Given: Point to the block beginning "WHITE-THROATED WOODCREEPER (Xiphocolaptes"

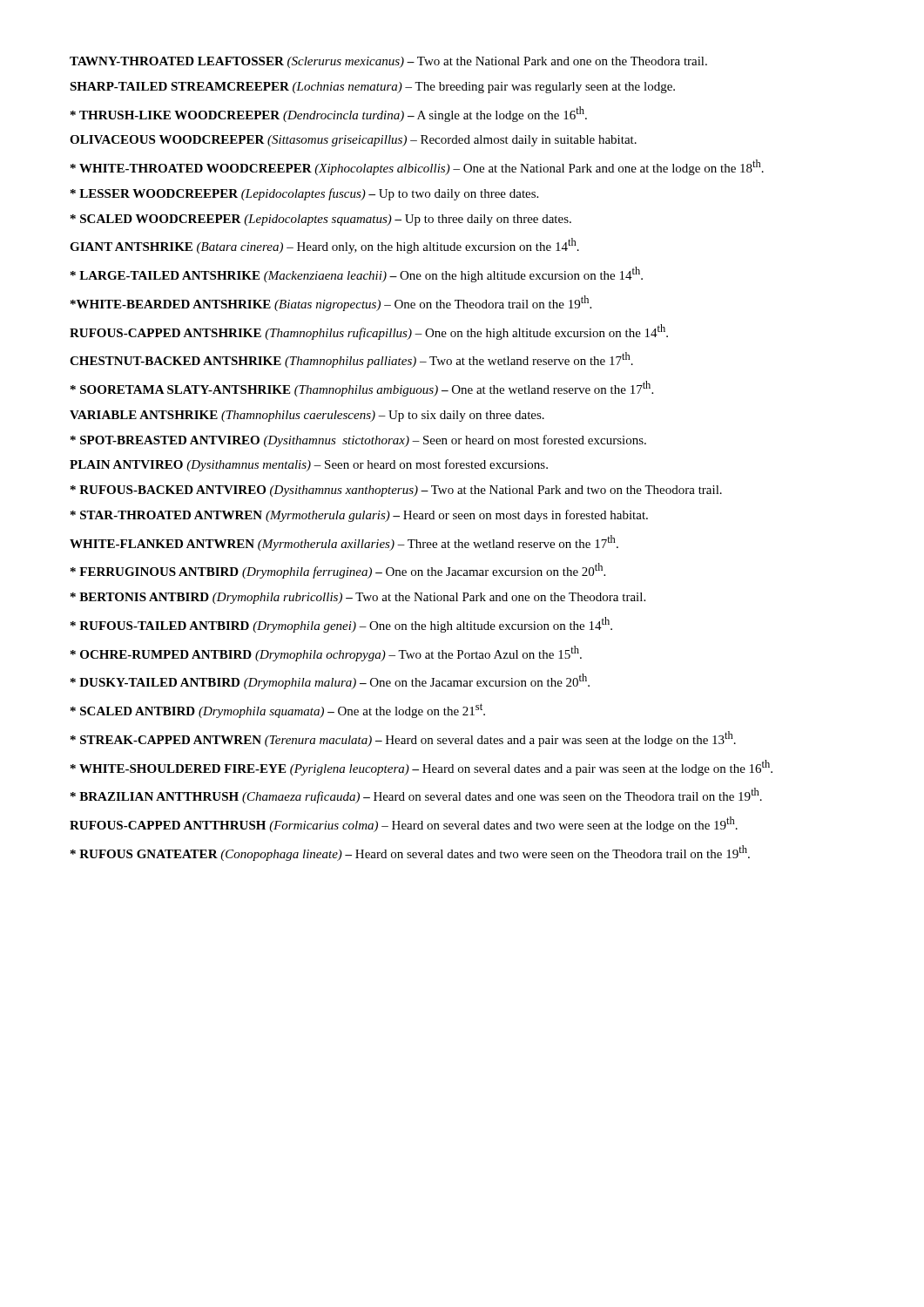Looking at the screenshot, I should pyautogui.click(x=417, y=166).
